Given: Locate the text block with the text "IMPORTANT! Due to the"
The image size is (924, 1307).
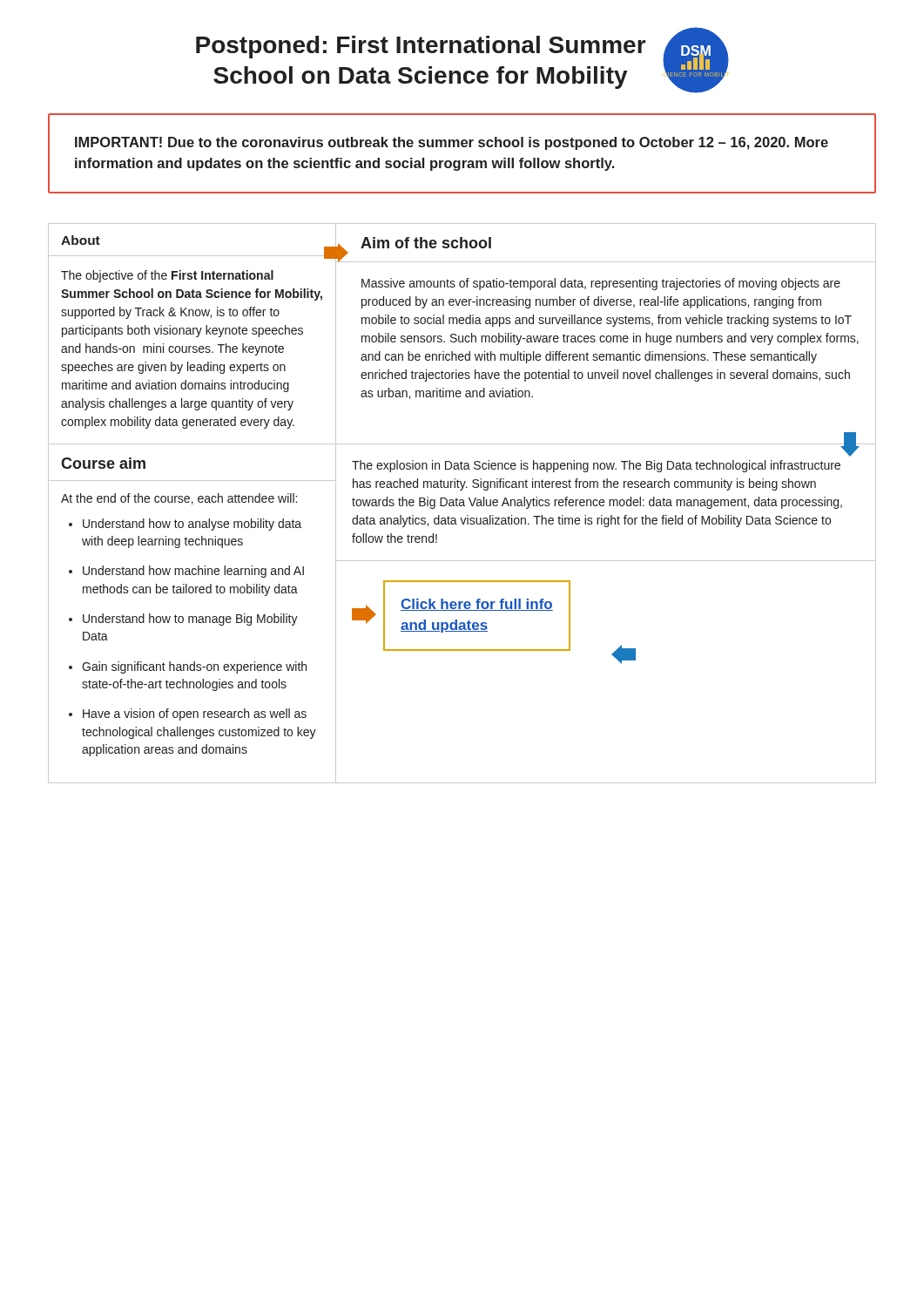Looking at the screenshot, I should click(x=451, y=152).
